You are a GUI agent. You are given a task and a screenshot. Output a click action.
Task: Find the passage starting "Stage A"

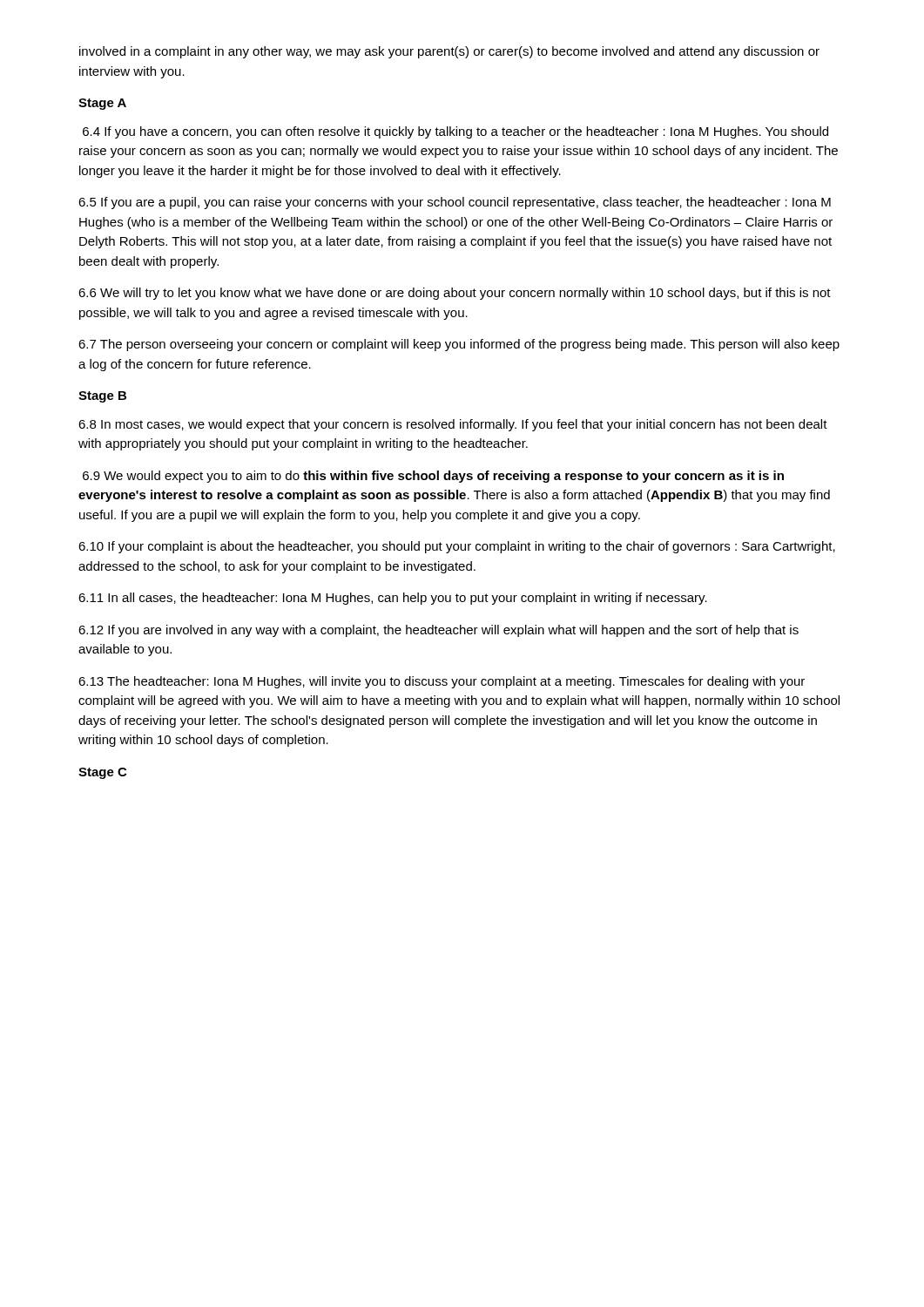[102, 102]
